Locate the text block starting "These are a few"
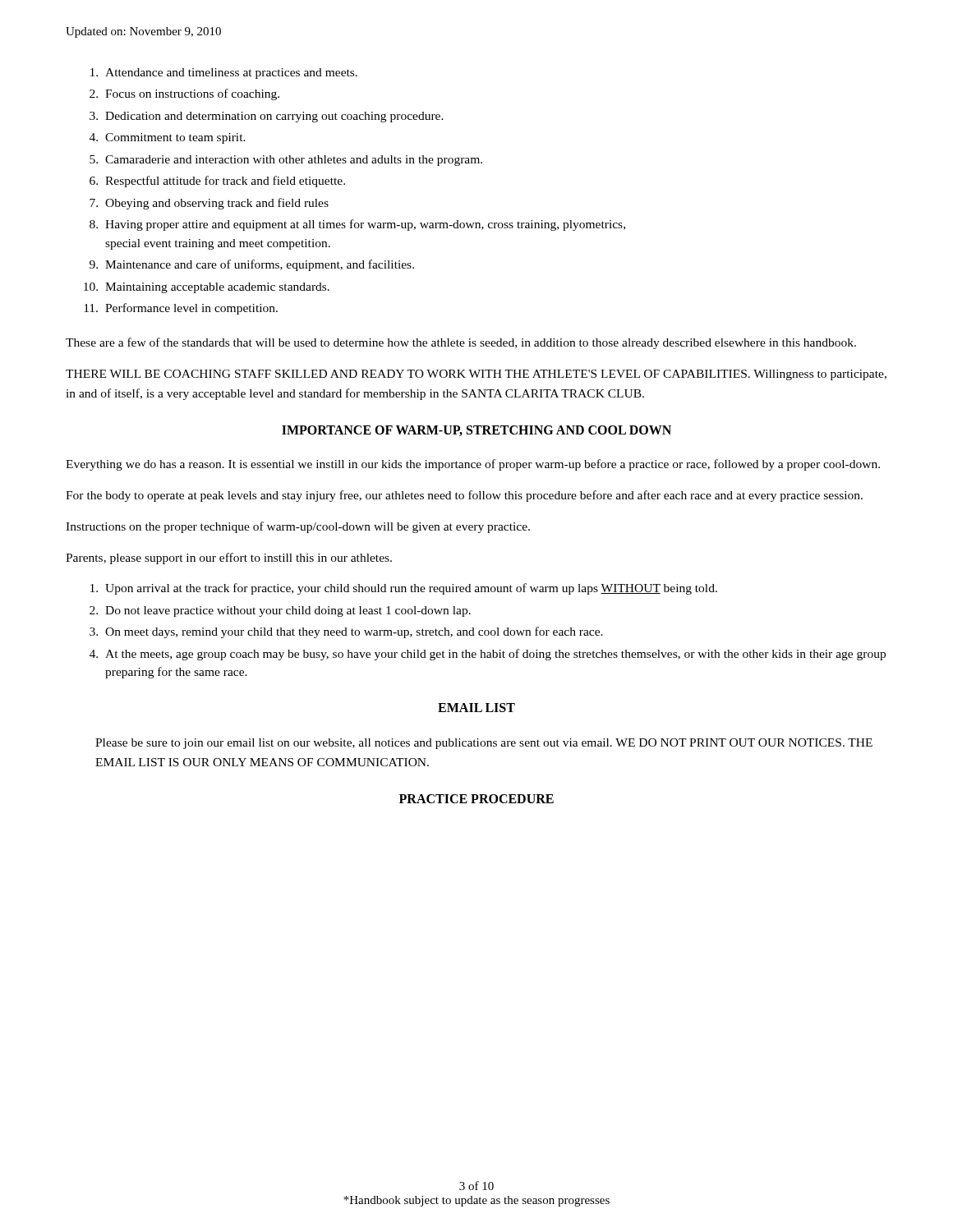The height and width of the screenshot is (1232, 953). tap(461, 342)
